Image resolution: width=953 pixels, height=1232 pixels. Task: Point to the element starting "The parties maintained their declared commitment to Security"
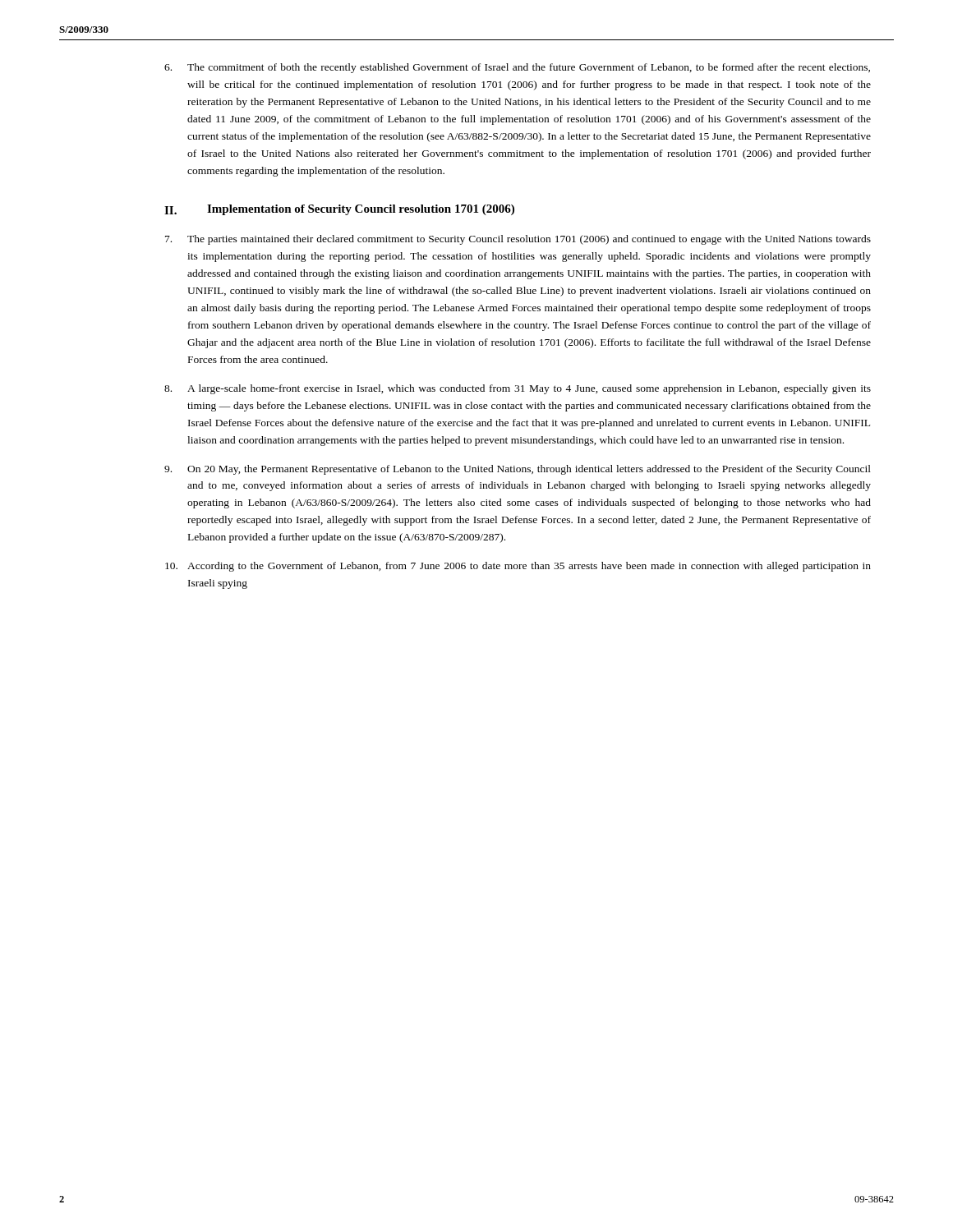click(x=518, y=300)
